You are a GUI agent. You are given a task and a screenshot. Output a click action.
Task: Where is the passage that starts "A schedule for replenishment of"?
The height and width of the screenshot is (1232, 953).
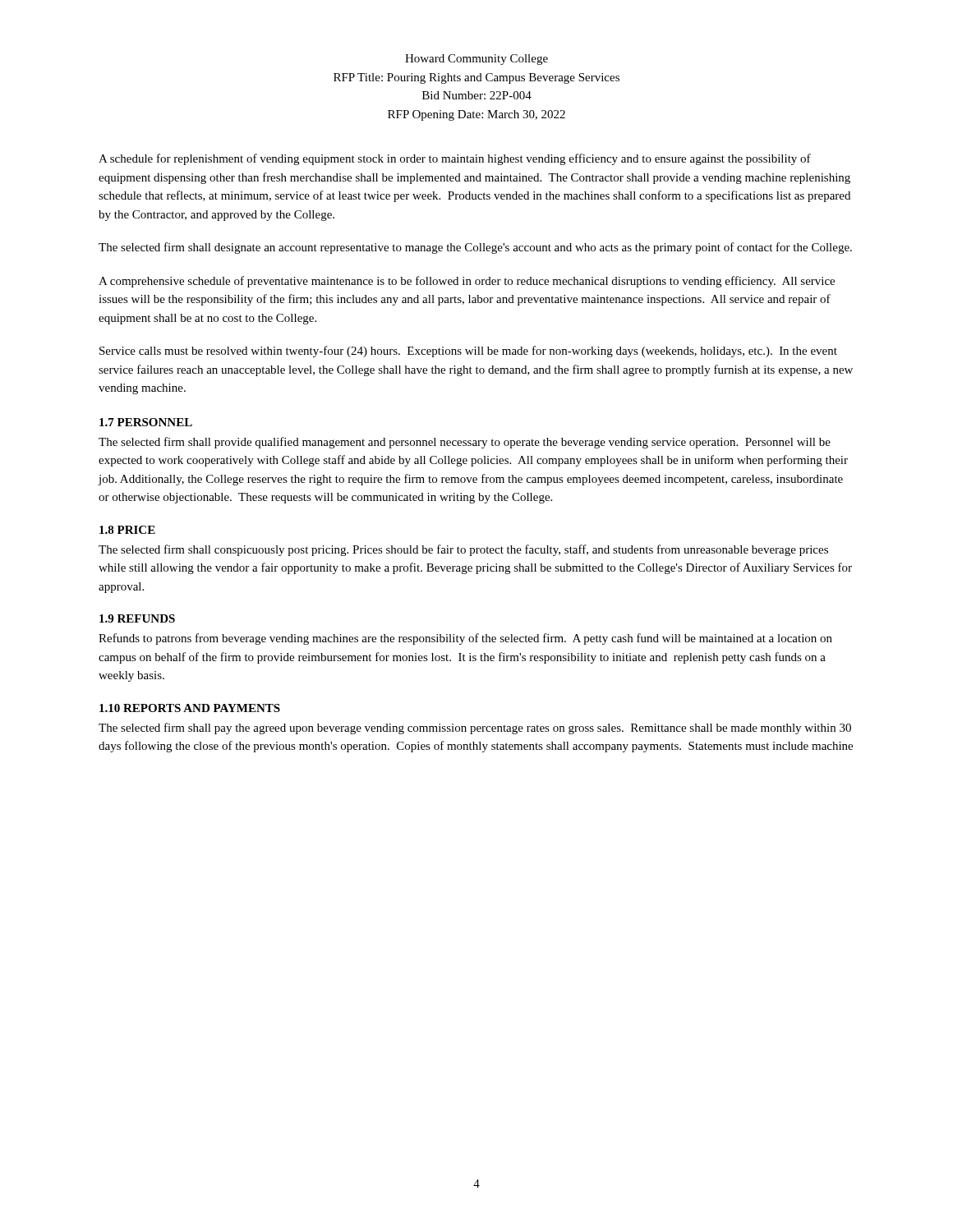click(475, 186)
